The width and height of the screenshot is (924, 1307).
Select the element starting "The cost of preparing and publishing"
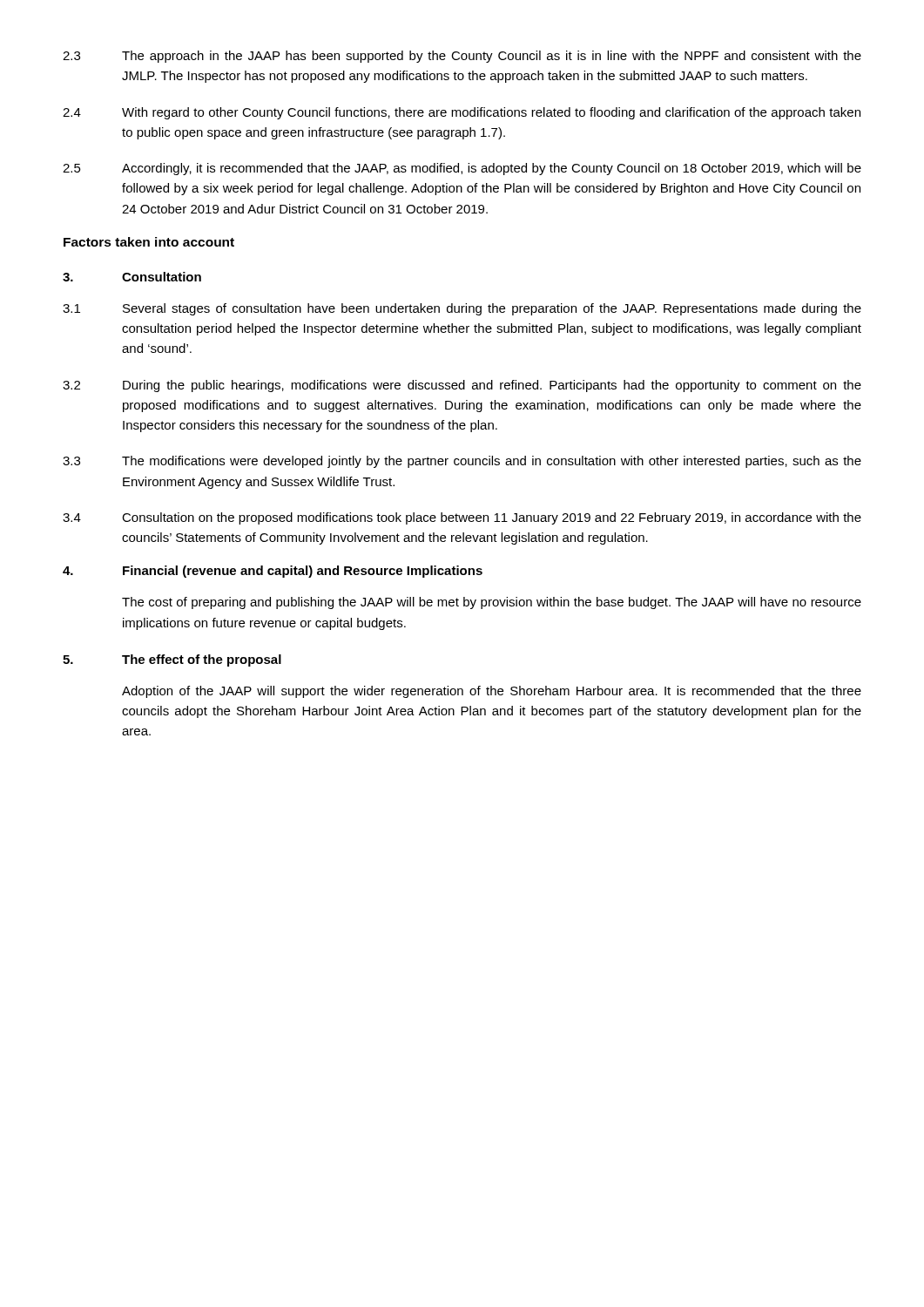[492, 612]
